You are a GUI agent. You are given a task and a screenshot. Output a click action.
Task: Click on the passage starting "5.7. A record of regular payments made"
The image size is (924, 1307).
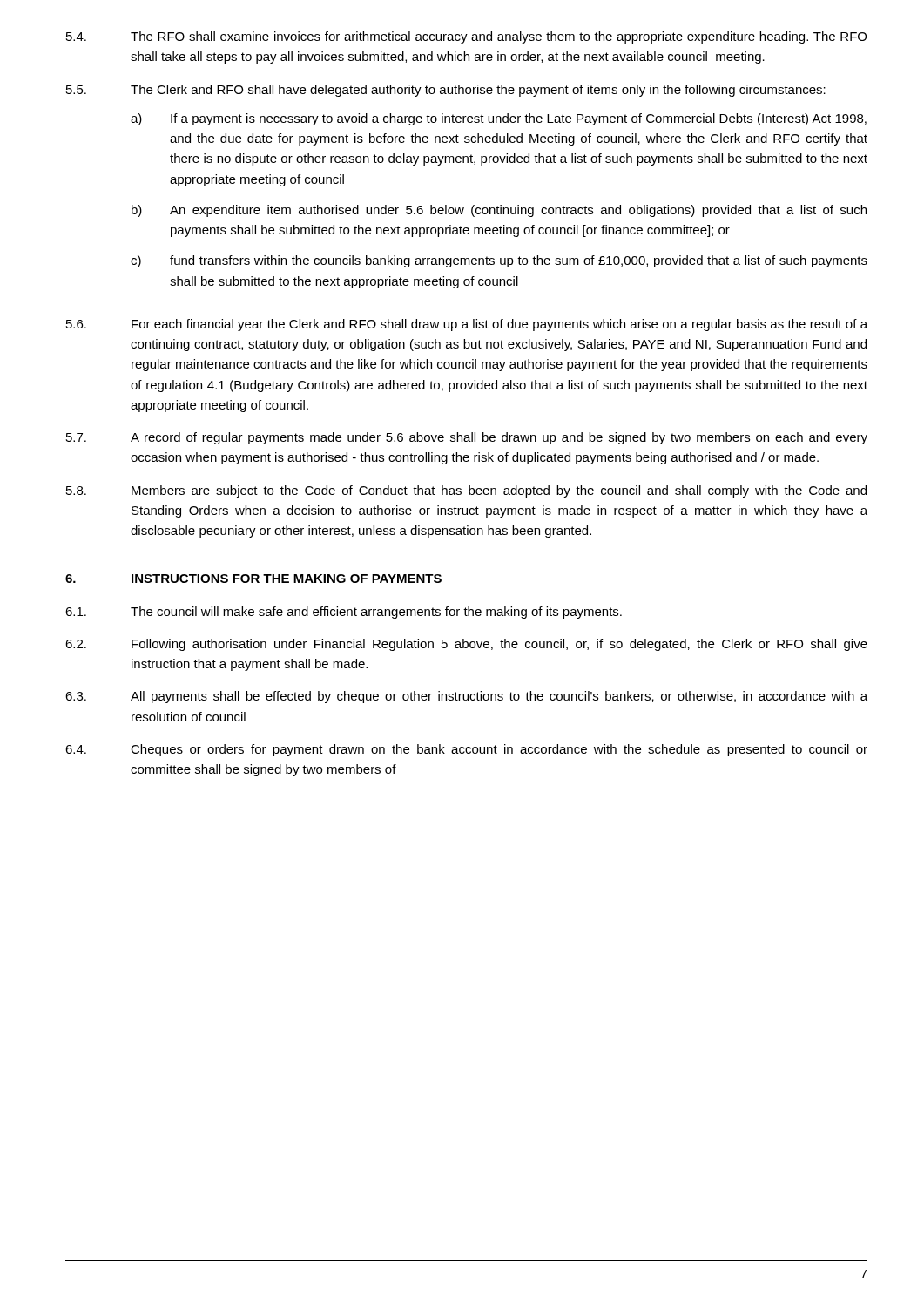[466, 447]
